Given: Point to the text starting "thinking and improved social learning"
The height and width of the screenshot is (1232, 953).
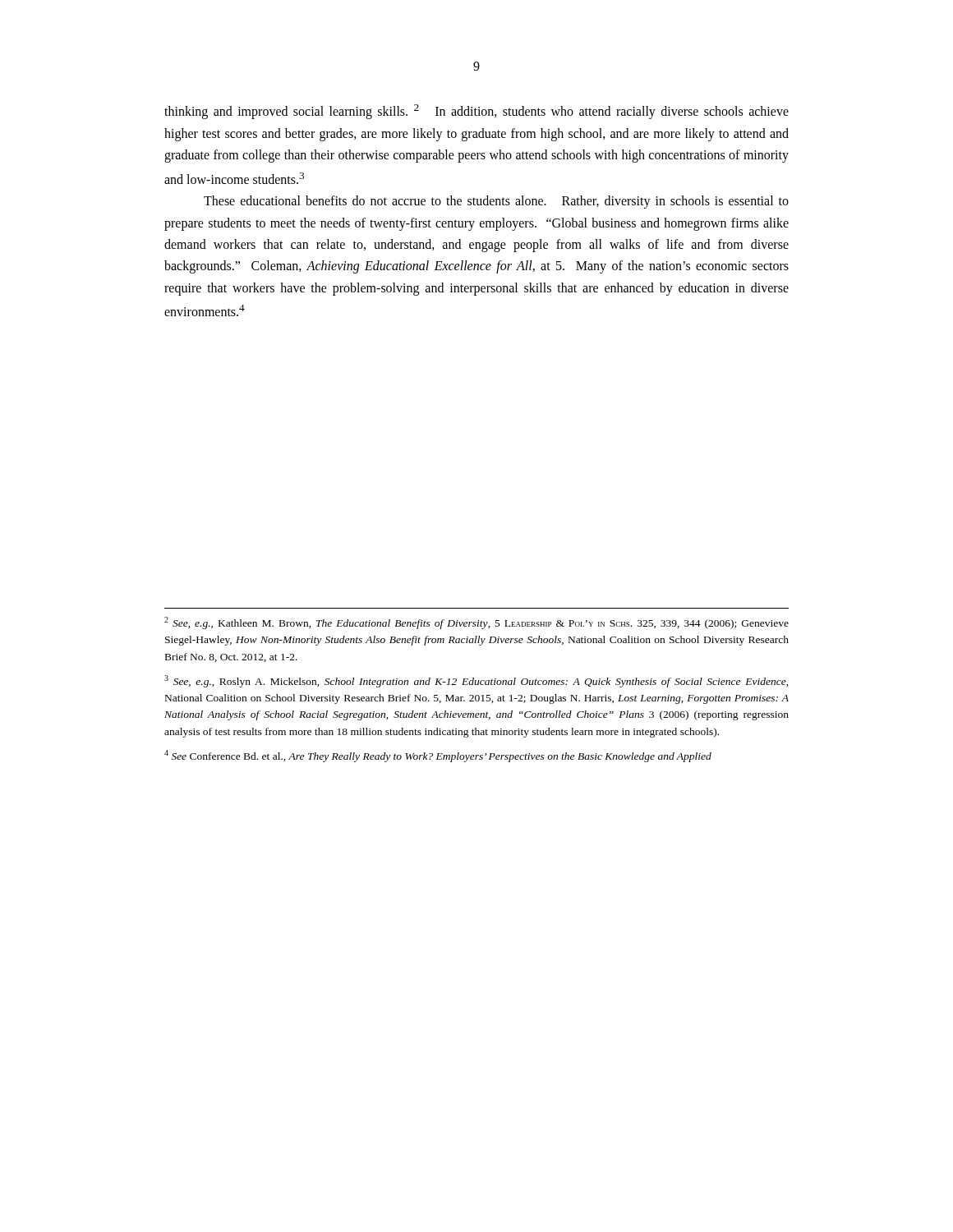Looking at the screenshot, I should tap(476, 211).
